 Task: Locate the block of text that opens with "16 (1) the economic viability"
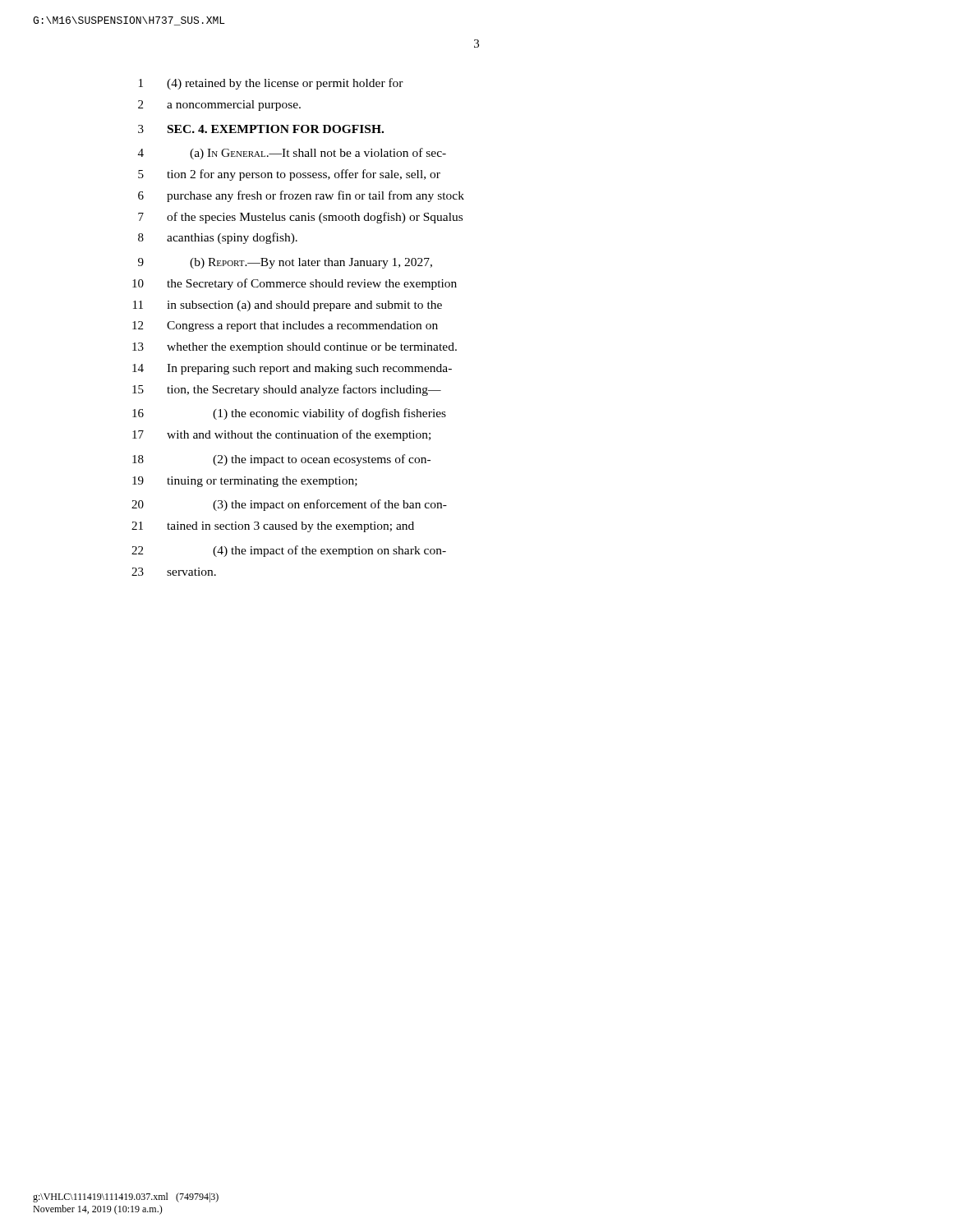pos(289,414)
